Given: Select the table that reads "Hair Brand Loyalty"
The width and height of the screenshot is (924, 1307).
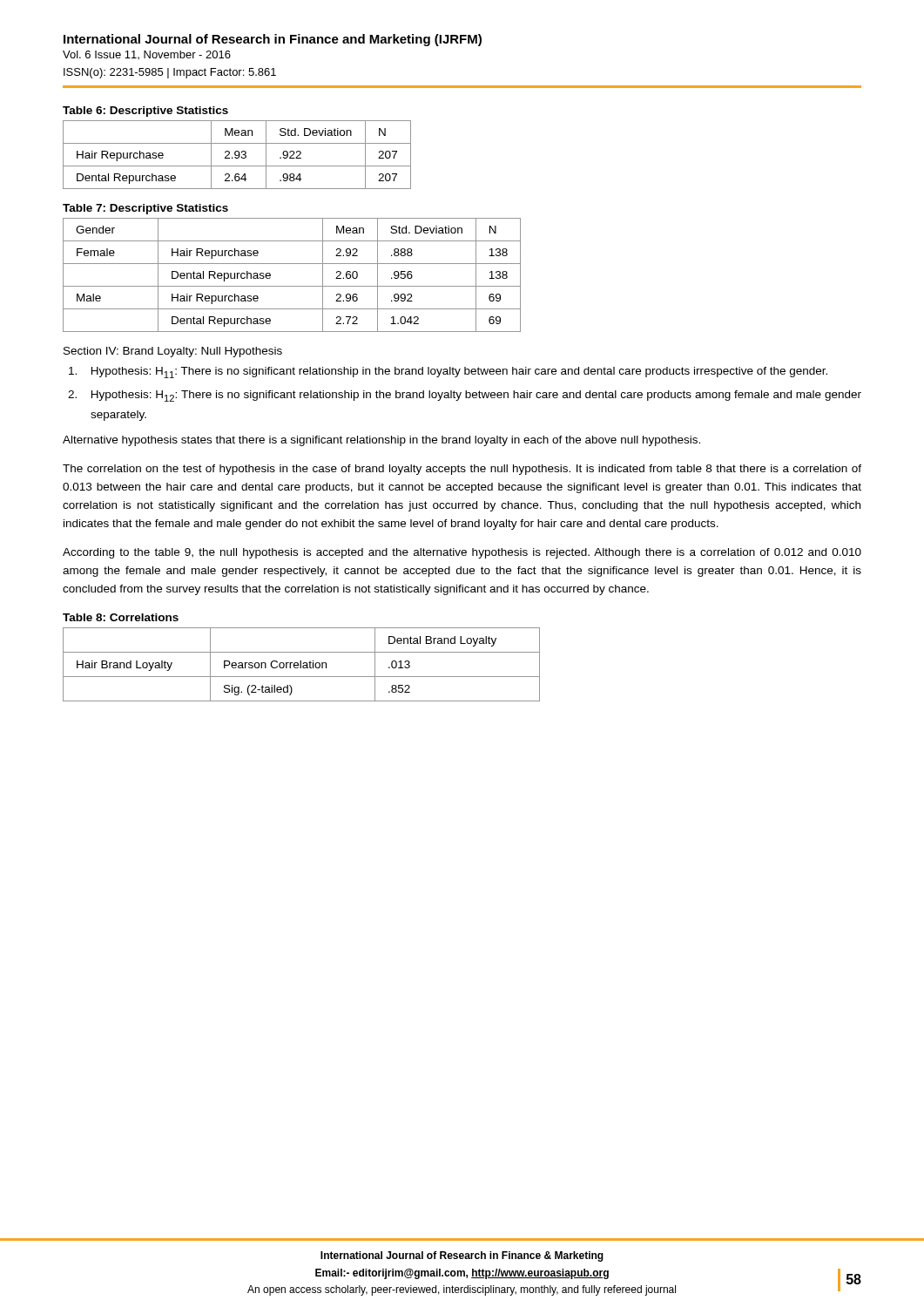Looking at the screenshot, I should 462,664.
